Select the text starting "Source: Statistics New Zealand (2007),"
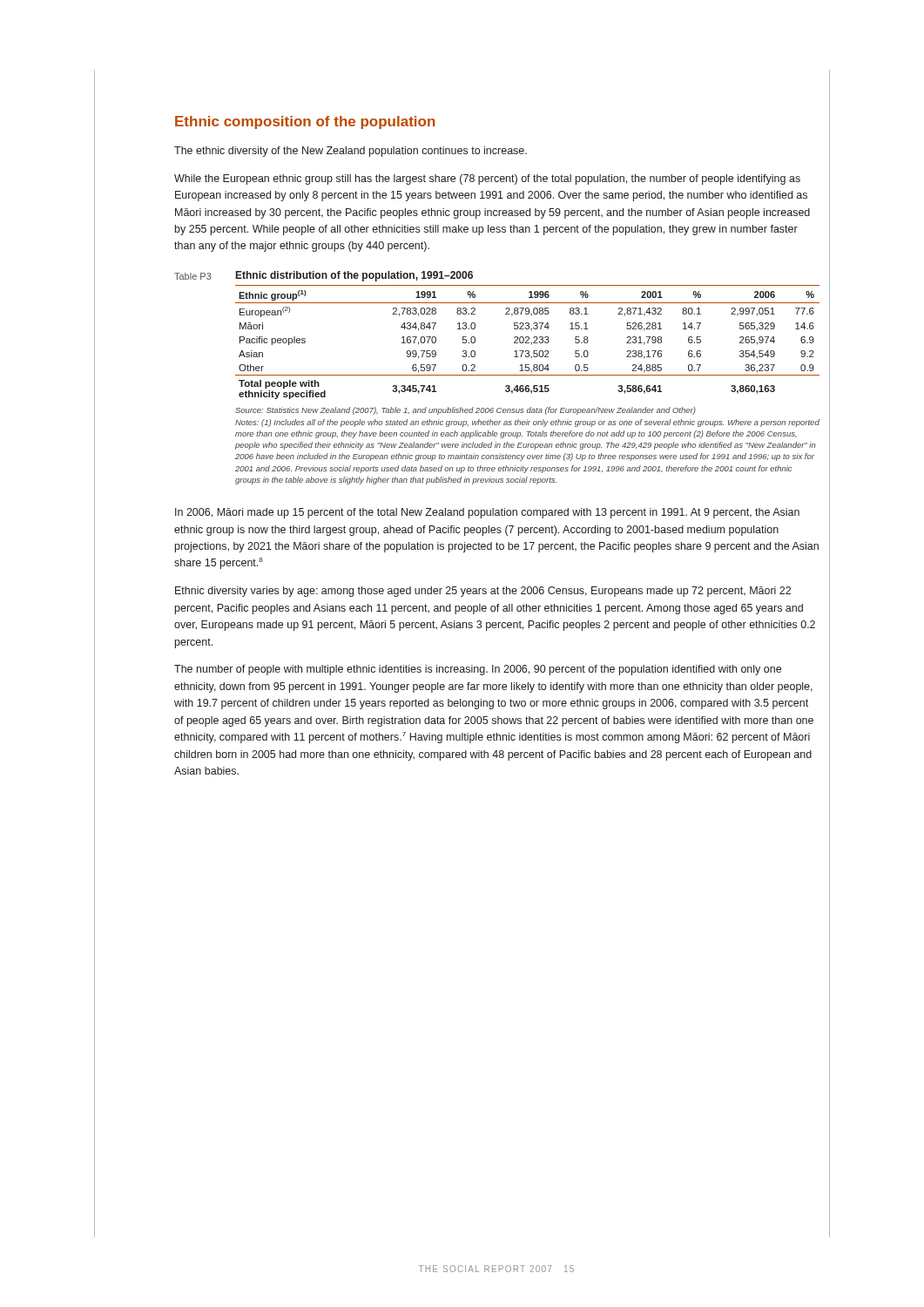Viewport: 924px width, 1307px height. click(x=527, y=445)
